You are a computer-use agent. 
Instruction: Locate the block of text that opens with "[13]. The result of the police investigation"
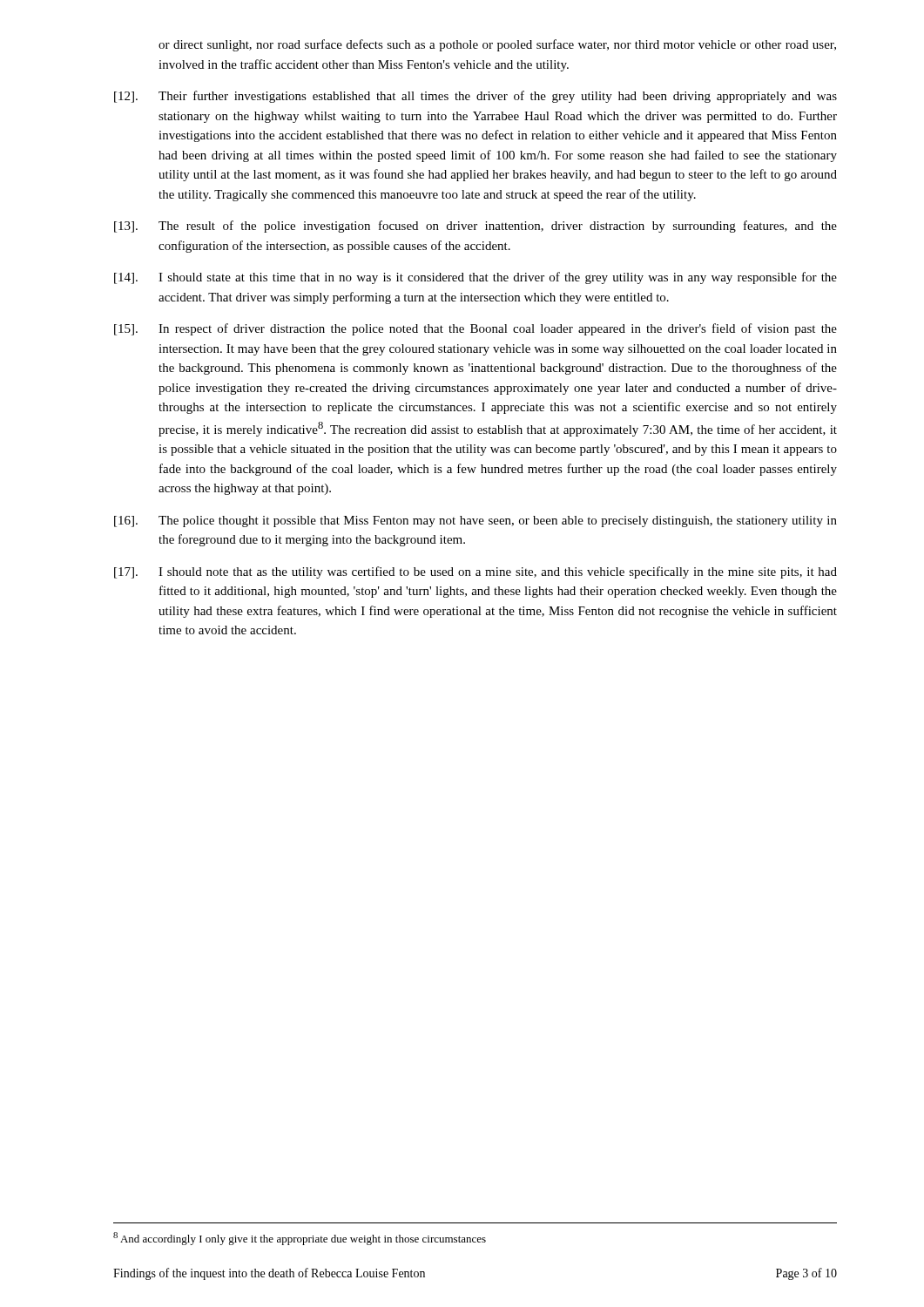point(475,236)
